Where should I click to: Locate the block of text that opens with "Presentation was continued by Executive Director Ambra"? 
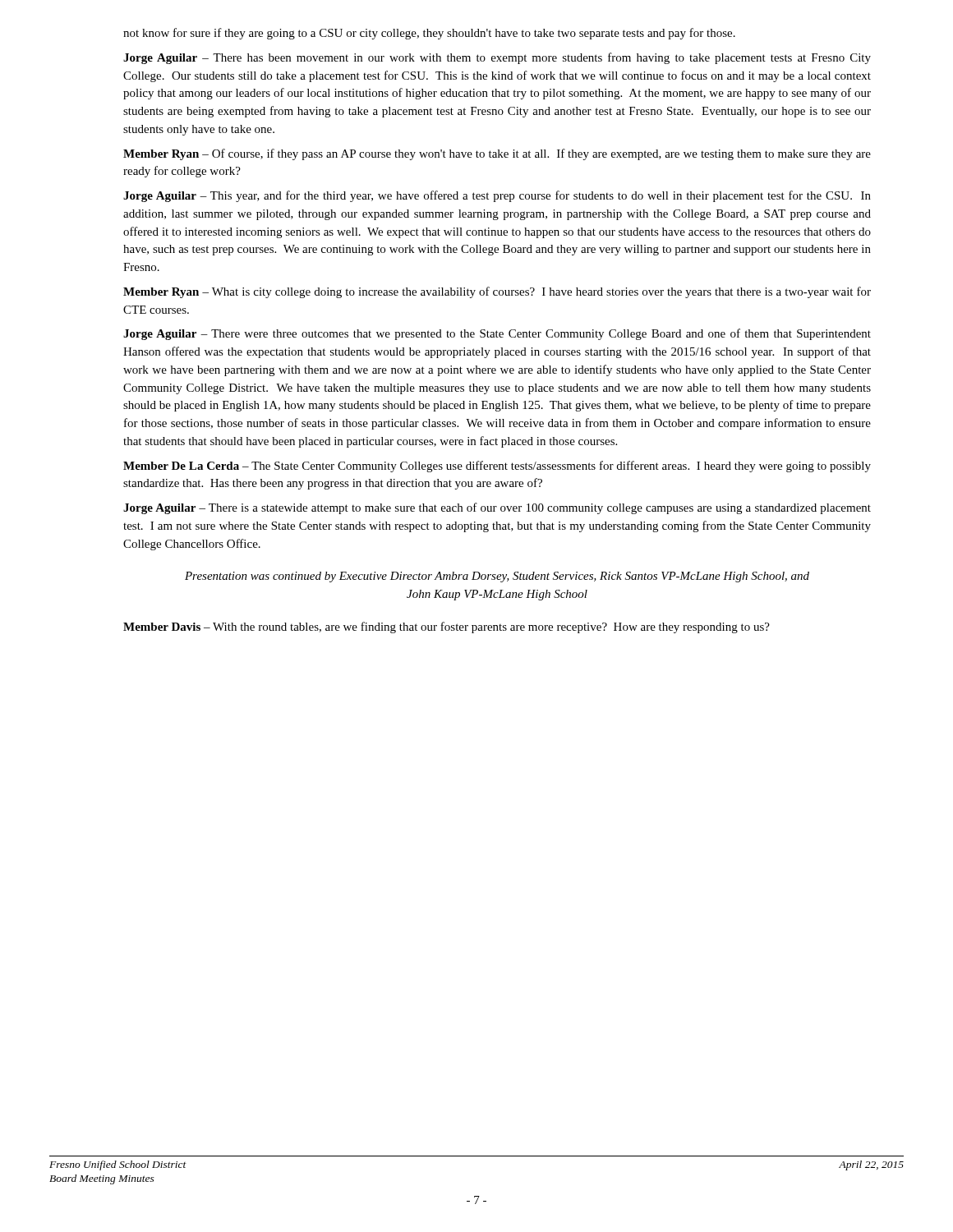click(497, 585)
